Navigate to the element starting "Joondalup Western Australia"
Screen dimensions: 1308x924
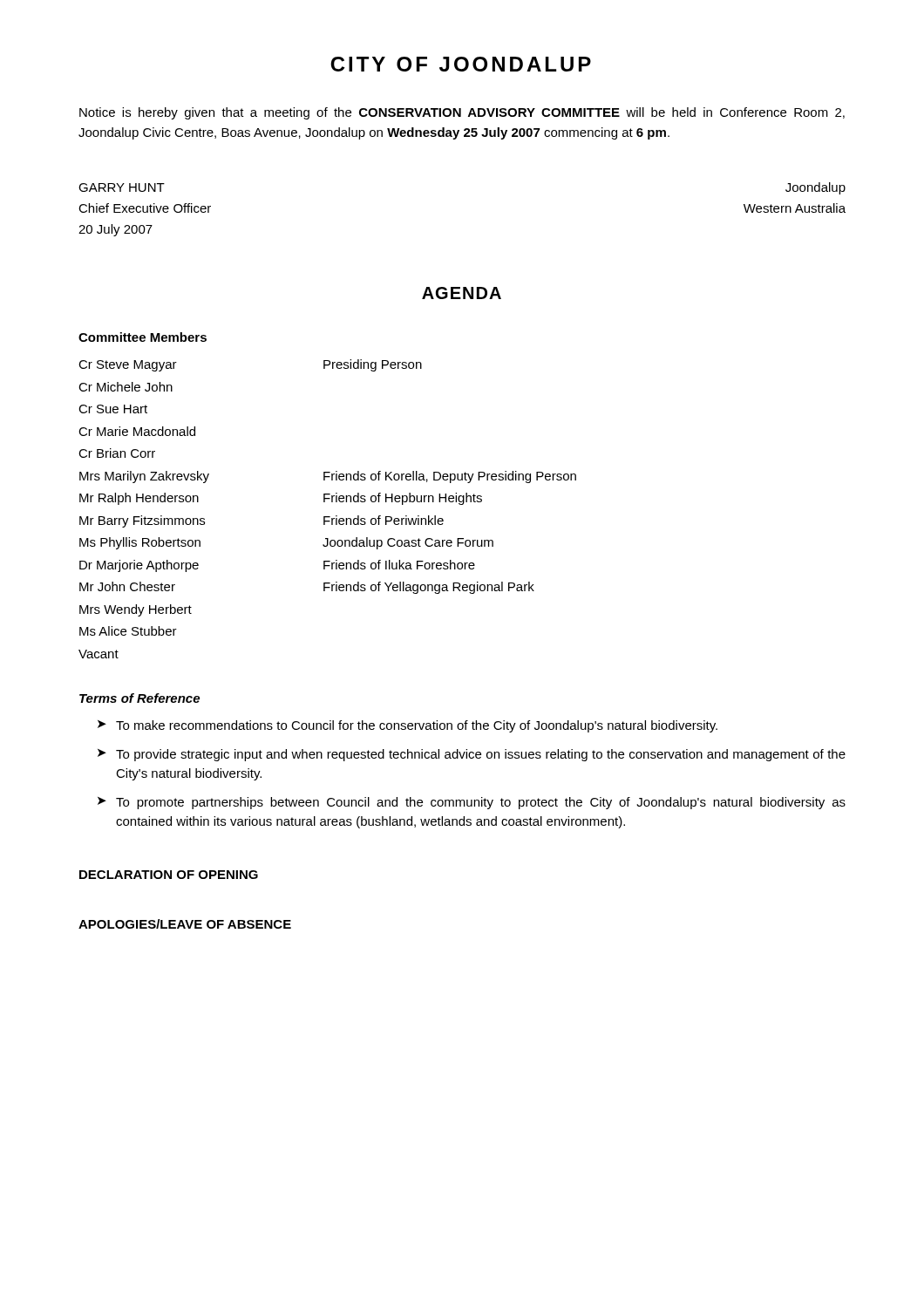point(794,198)
